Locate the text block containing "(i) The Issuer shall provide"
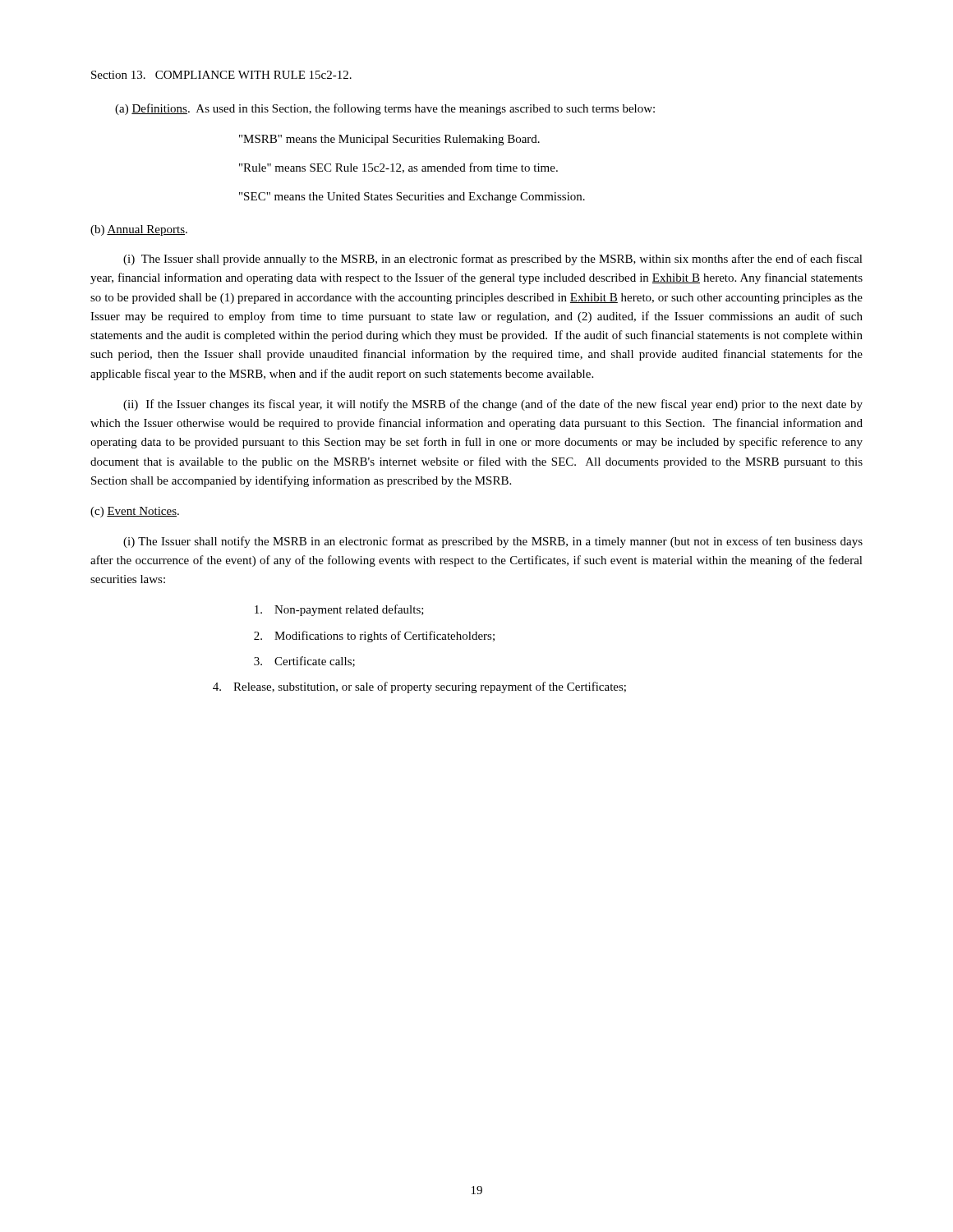953x1232 pixels. [476, 316]
